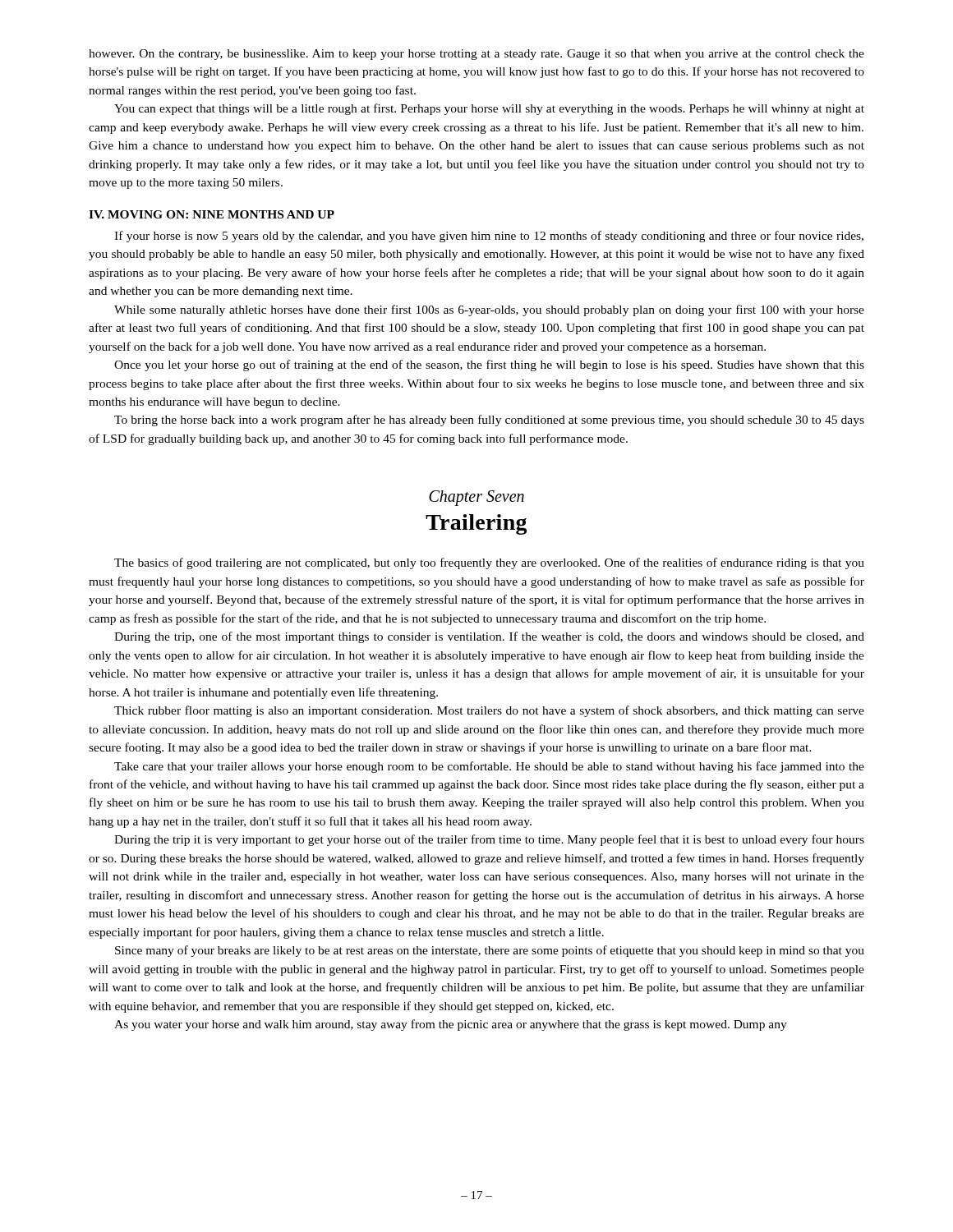Image resolution: width=953 pixels, height=1232 pixels.
Task: Click the passage that begins "To bring the horse"
Action: pos(476,429)
